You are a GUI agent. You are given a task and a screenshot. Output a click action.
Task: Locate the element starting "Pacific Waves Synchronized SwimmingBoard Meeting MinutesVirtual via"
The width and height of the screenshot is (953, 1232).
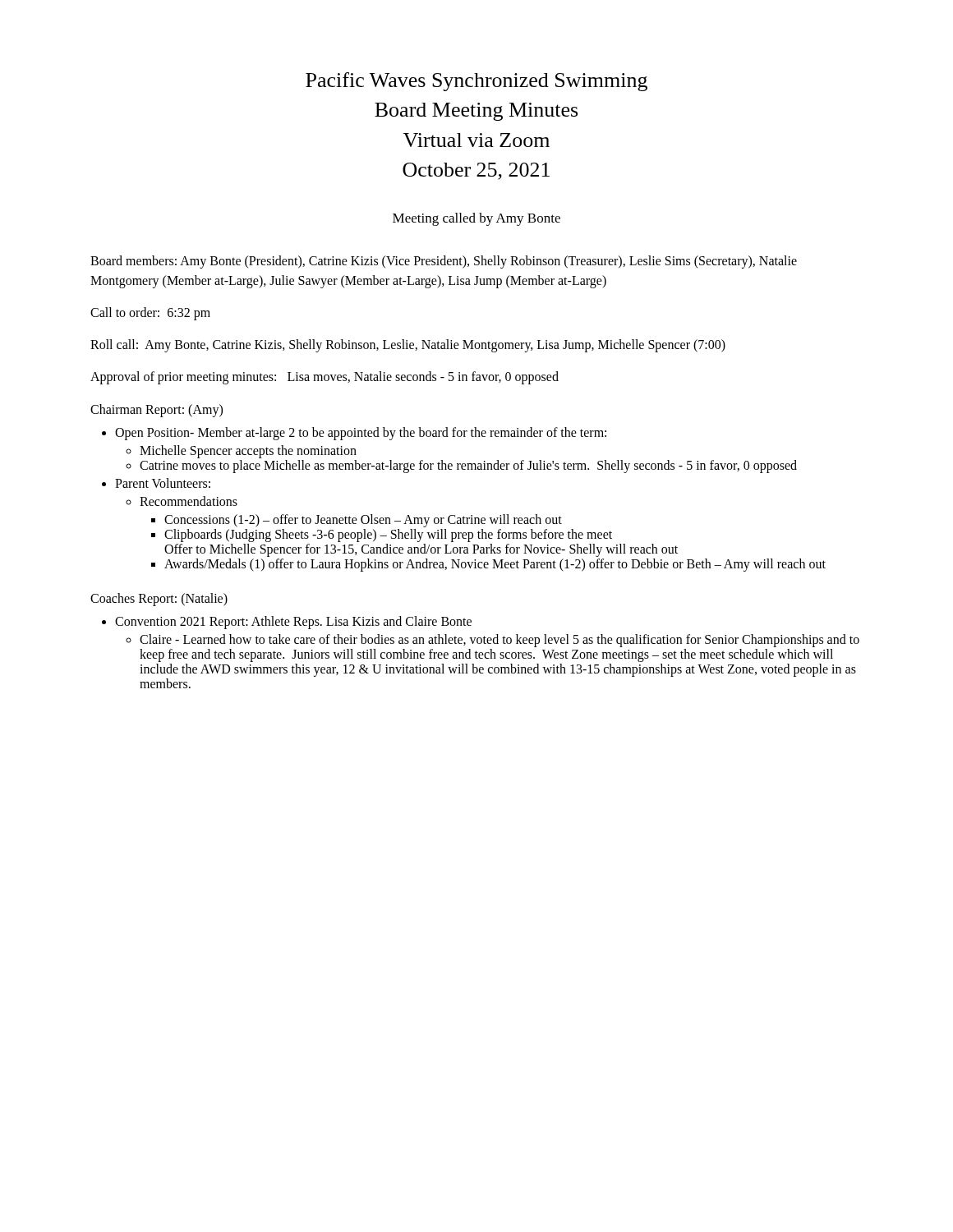[476, 125]
